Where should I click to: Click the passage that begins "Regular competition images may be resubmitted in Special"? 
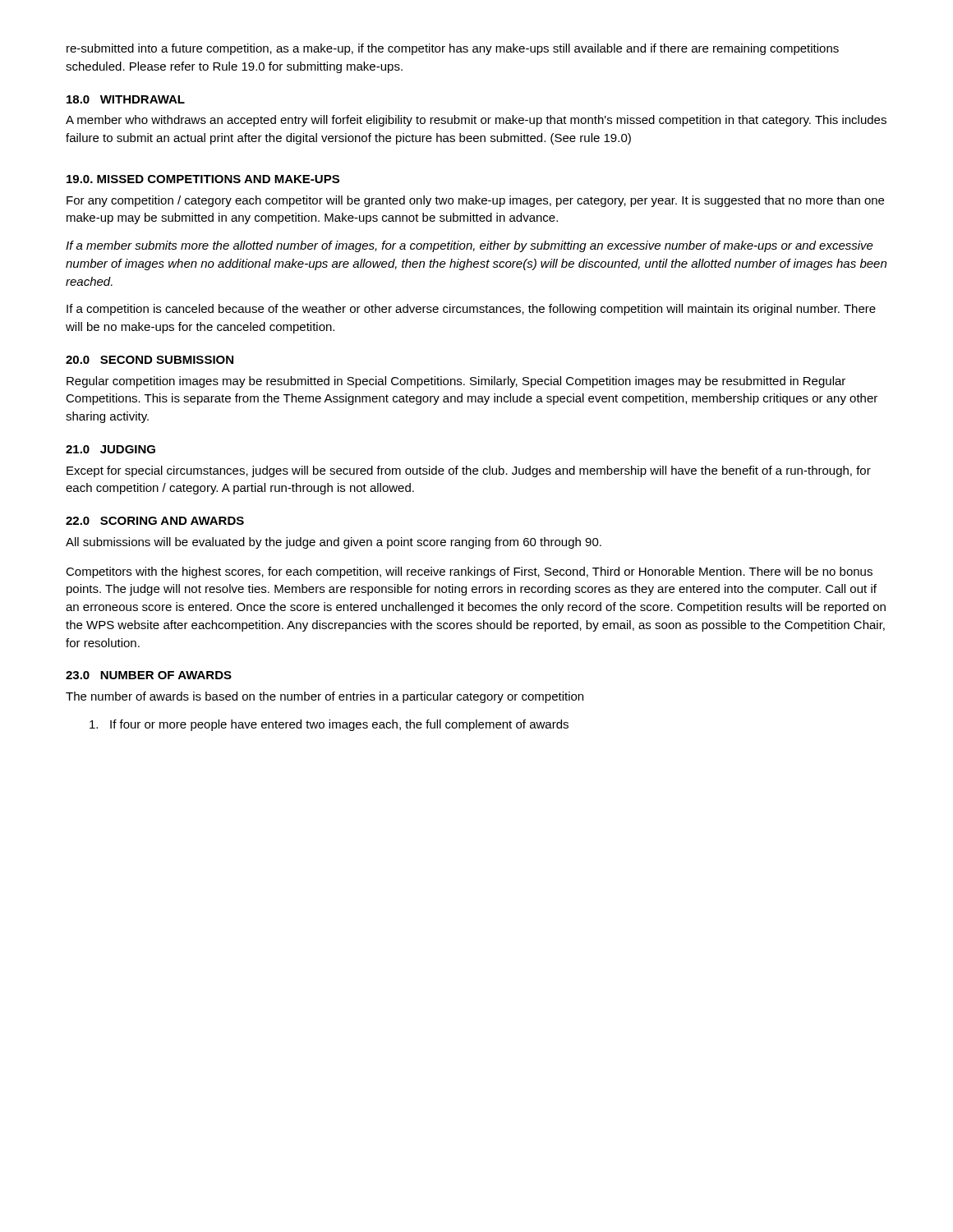coord(472,398)
